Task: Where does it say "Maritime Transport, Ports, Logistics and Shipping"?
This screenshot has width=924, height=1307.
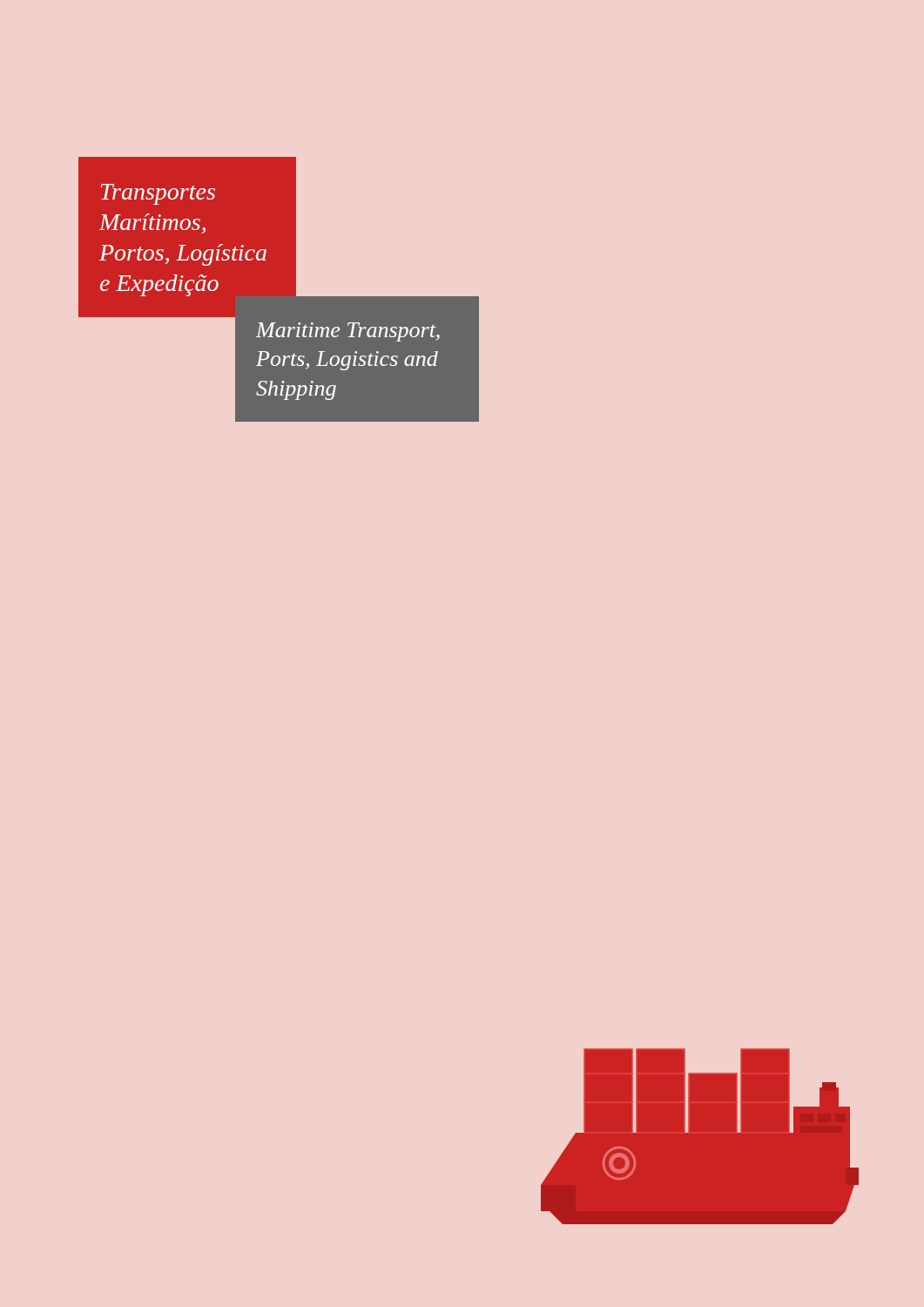Action: coord(349,359)
